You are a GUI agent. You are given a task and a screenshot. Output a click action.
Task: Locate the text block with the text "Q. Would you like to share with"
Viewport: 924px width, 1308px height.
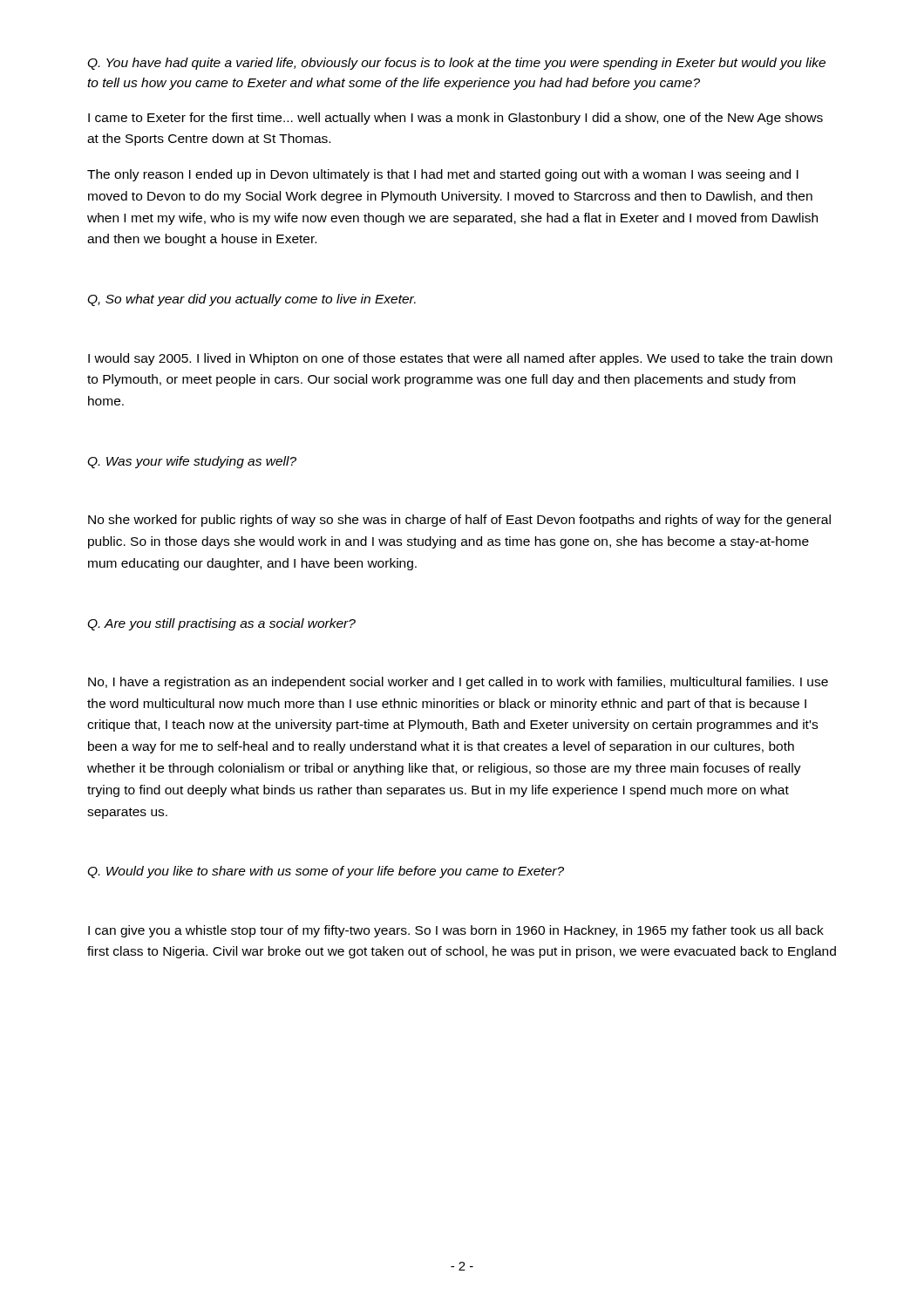point(326,871)
